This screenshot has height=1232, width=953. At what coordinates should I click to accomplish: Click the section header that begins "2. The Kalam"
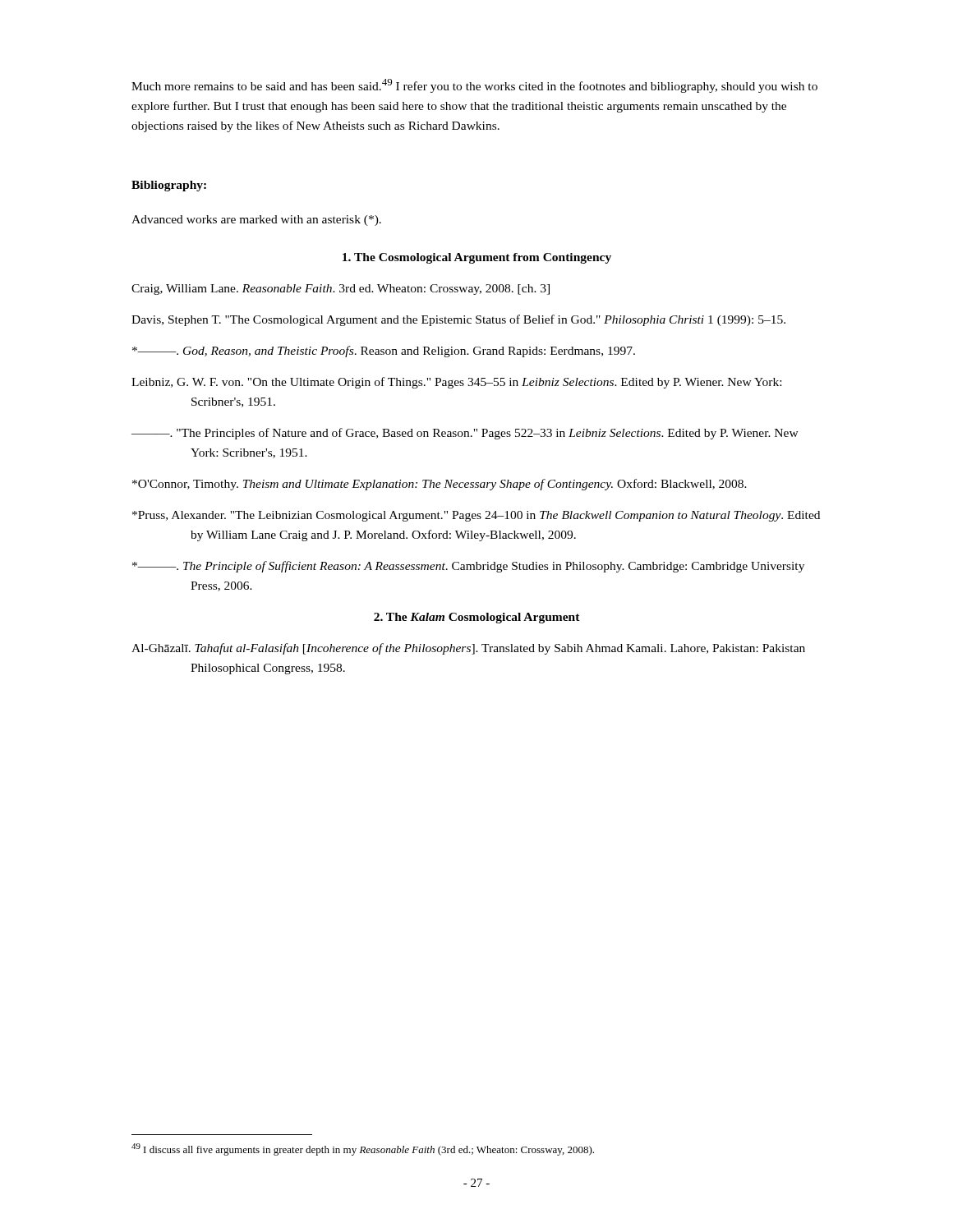[476, 617]
